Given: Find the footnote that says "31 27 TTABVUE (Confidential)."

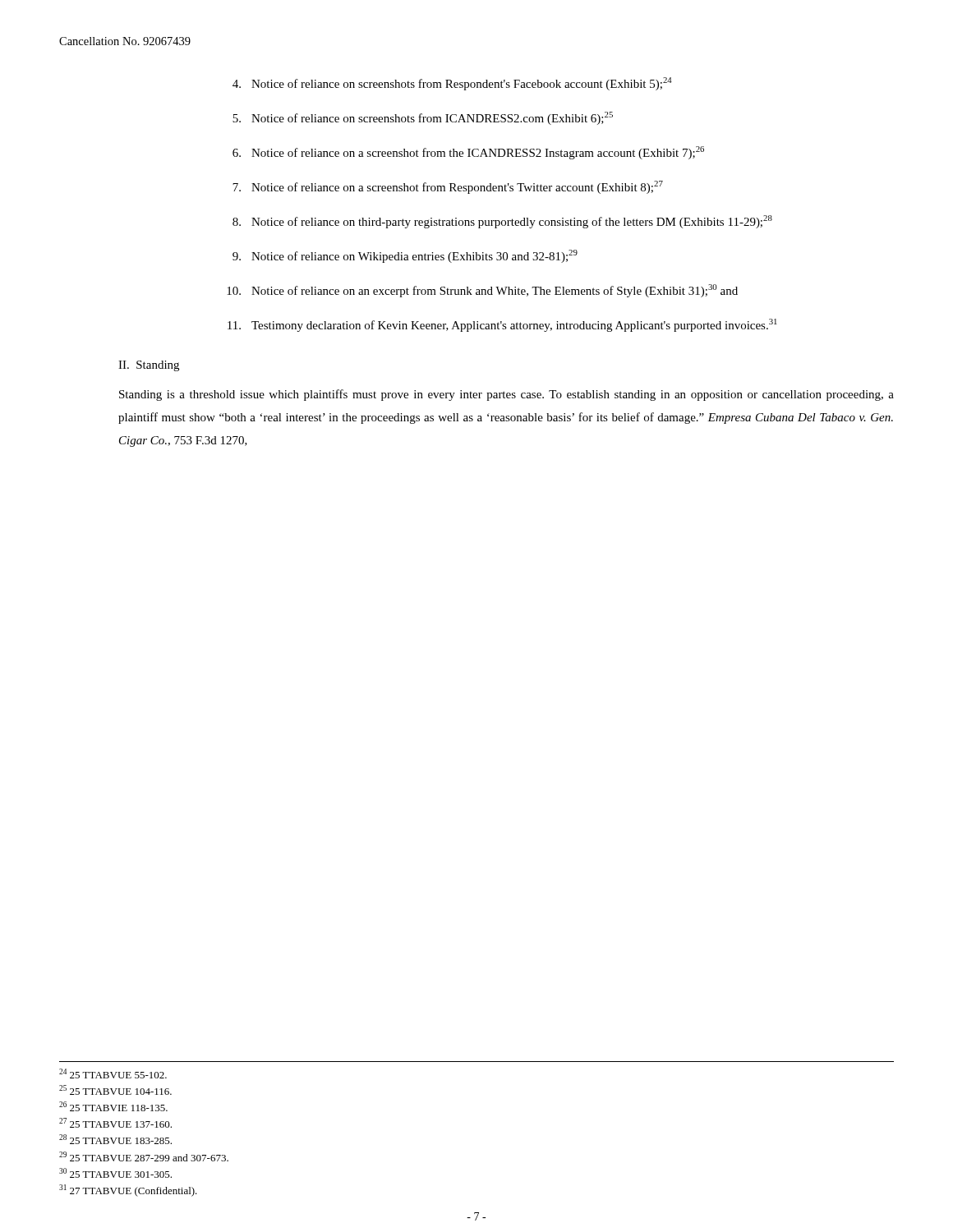Looking at the screenshot, I should [128, 1190].
